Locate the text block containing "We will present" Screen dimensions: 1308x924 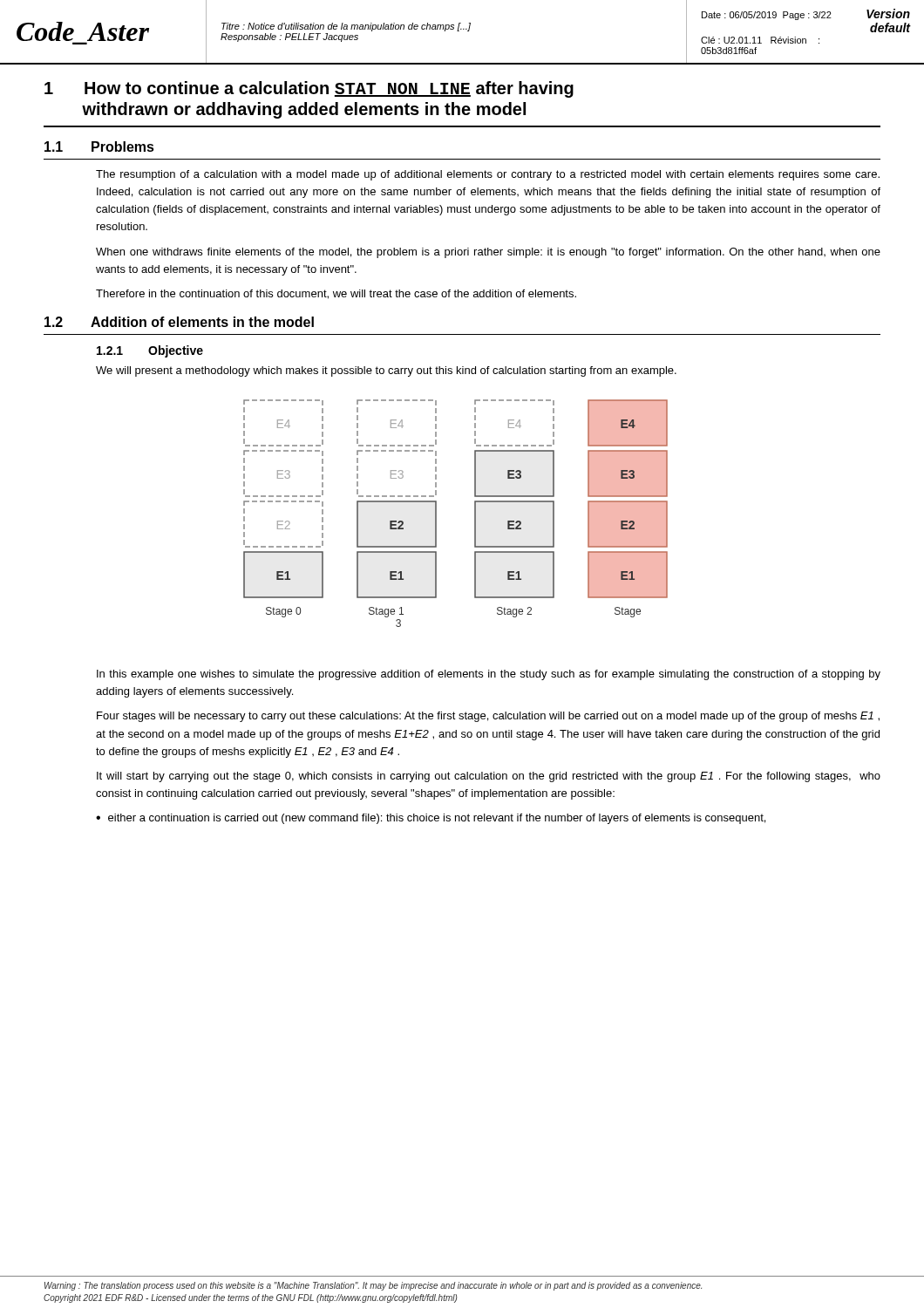pos(386,370)
